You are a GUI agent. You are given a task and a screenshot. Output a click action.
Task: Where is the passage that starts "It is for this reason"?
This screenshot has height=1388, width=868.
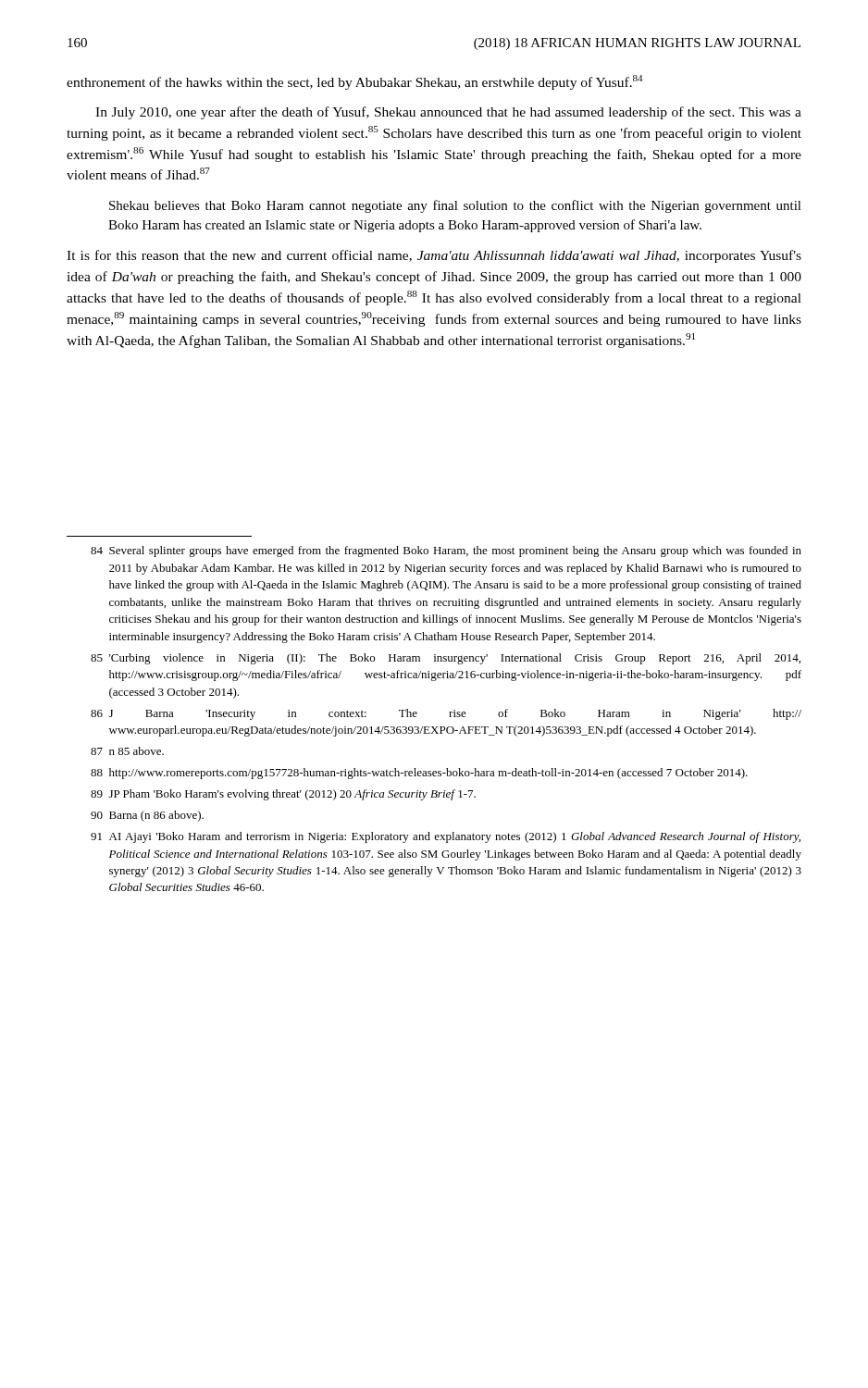(x=434, y=298)
